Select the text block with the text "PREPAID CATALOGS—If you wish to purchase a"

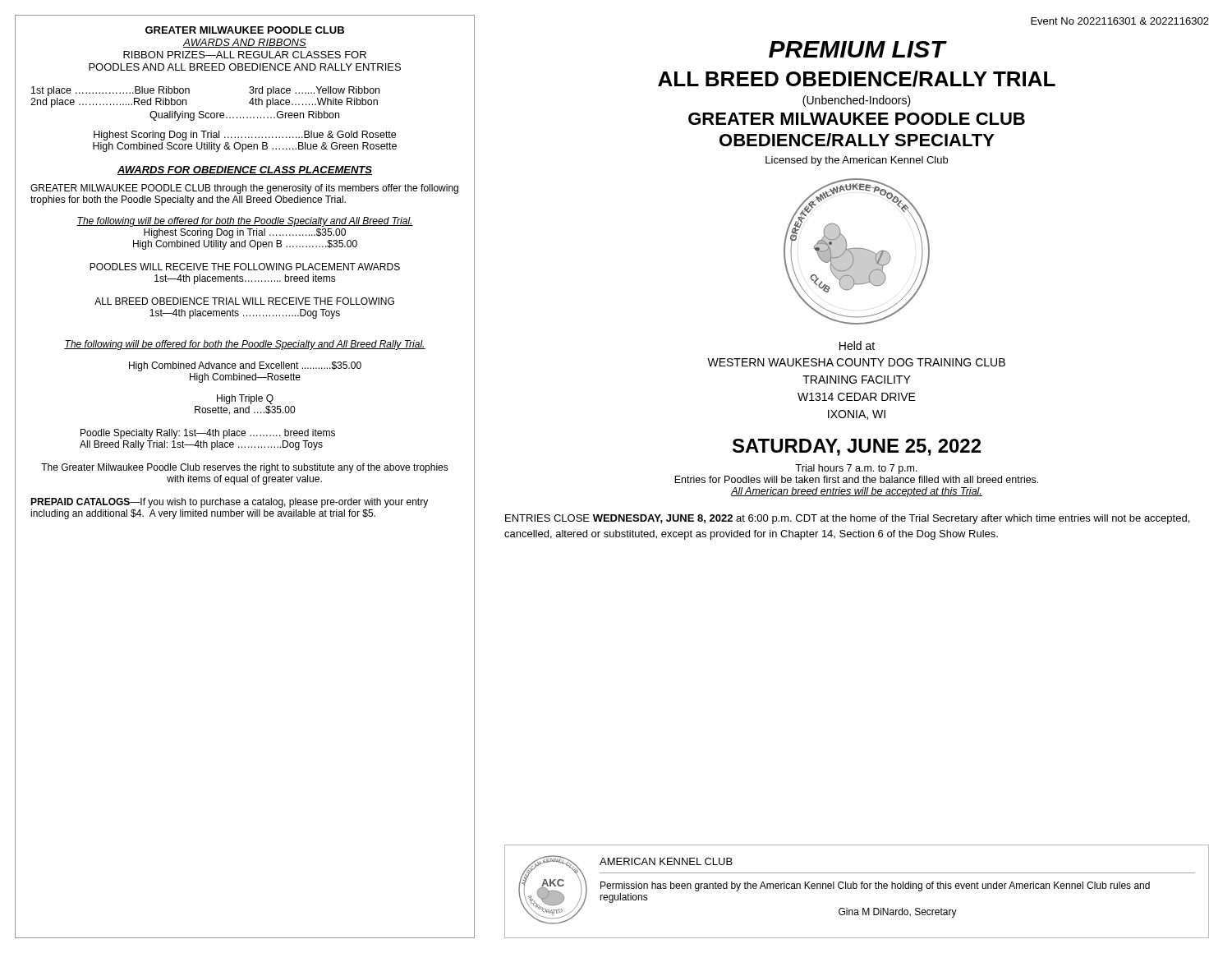click(x=229, y=508)
